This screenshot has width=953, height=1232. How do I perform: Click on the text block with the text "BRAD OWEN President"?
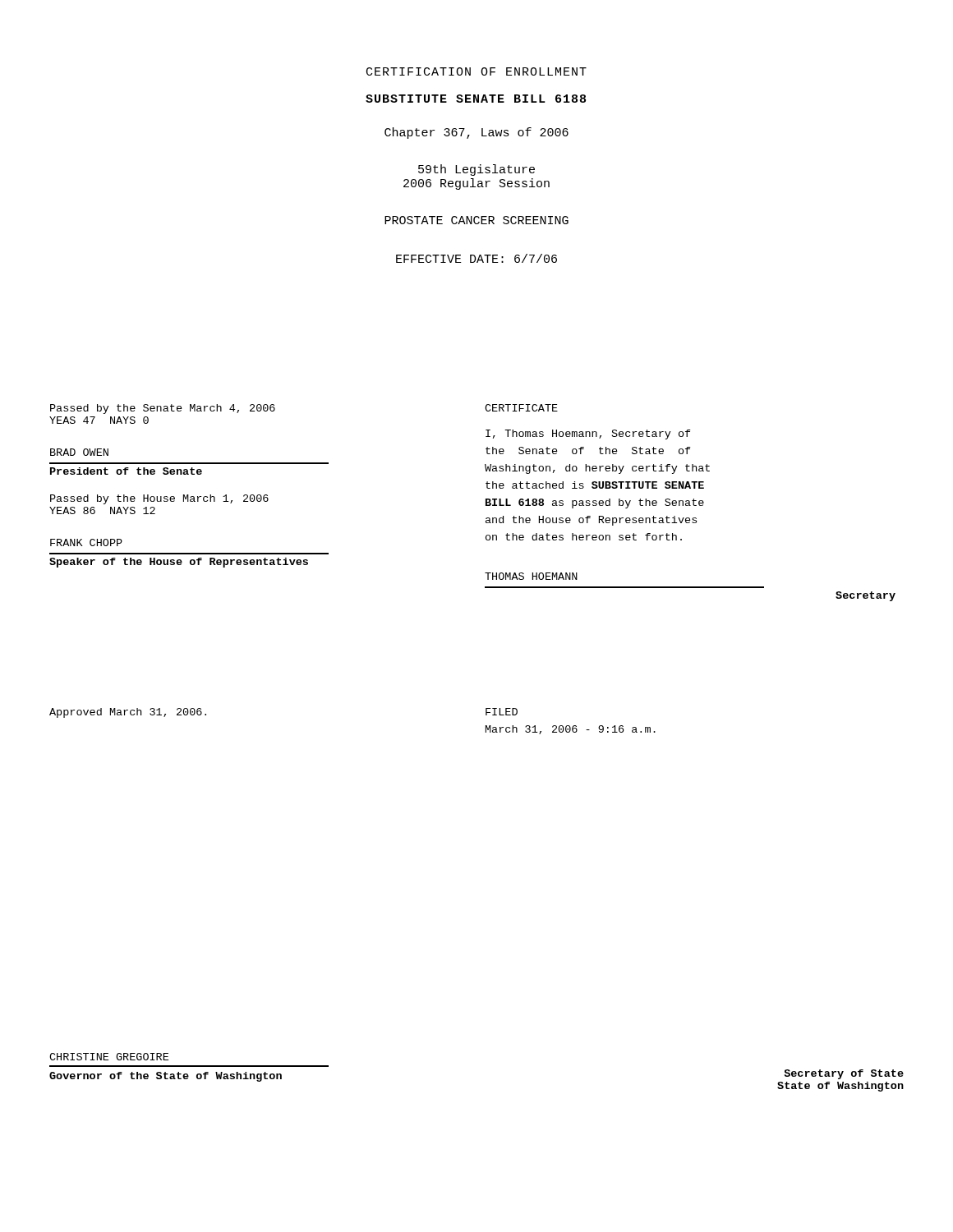(246, 462)
